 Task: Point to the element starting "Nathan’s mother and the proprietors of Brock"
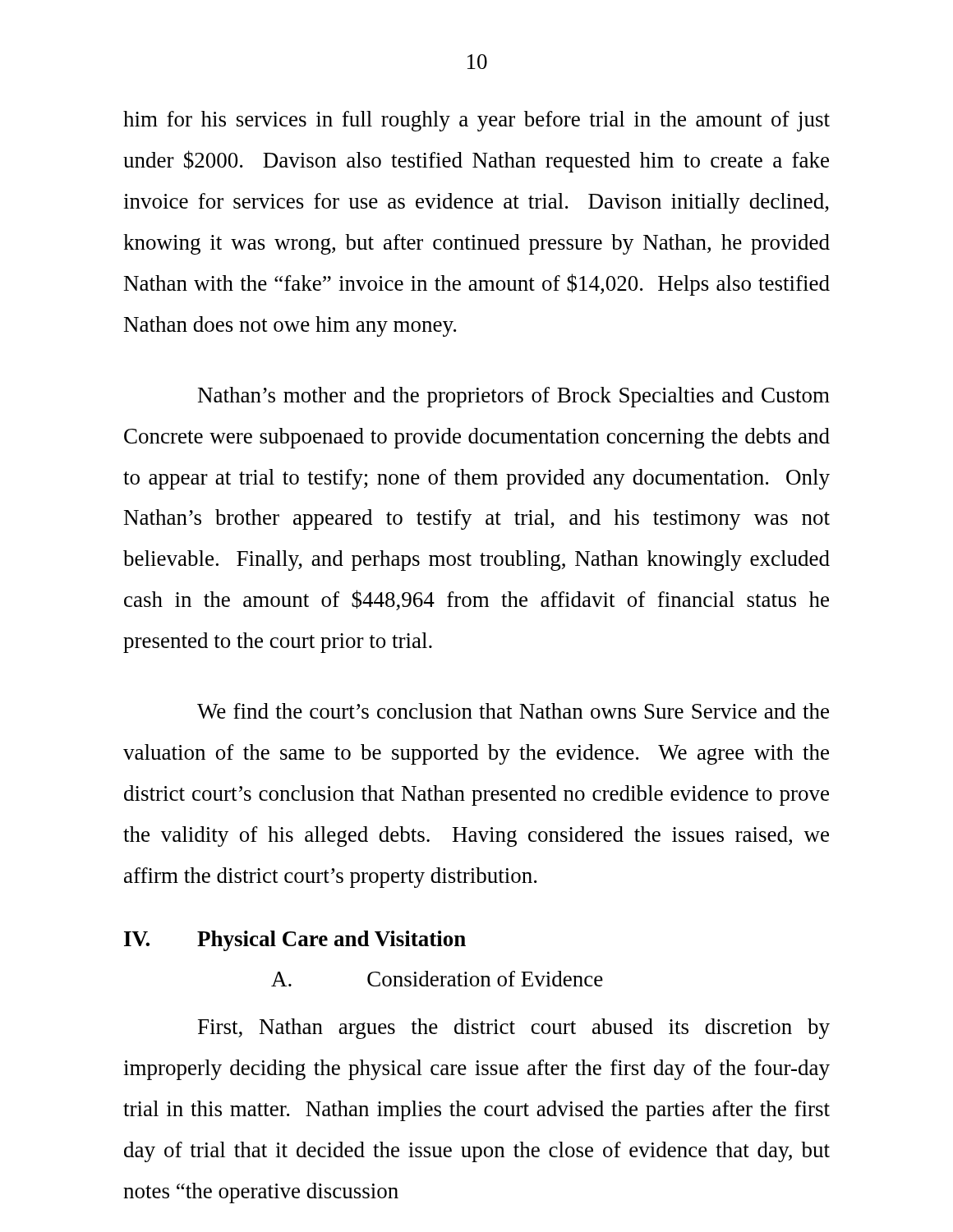[476, 518]
